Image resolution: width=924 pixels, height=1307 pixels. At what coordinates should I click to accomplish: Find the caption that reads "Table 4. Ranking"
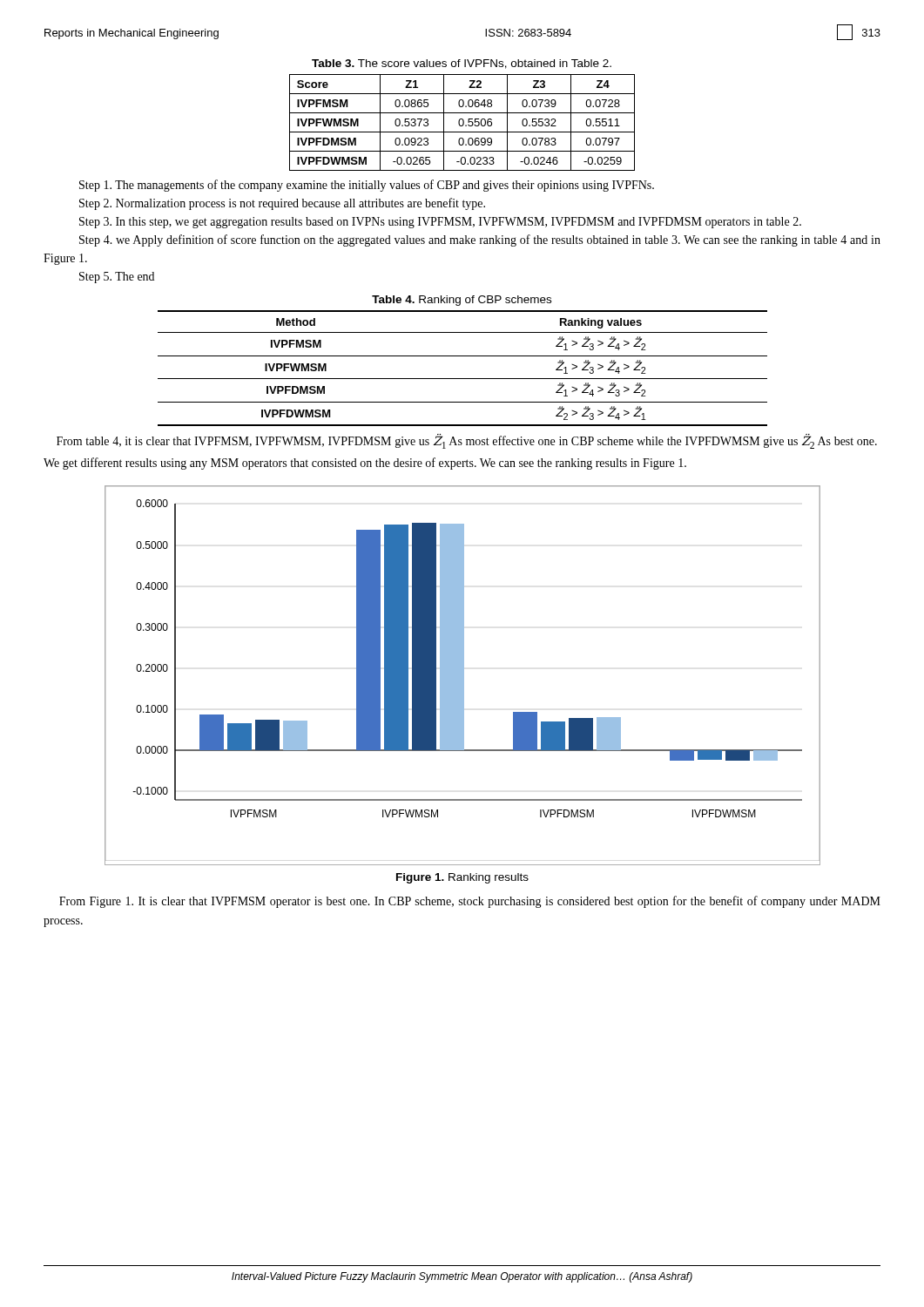coord(462,299)
